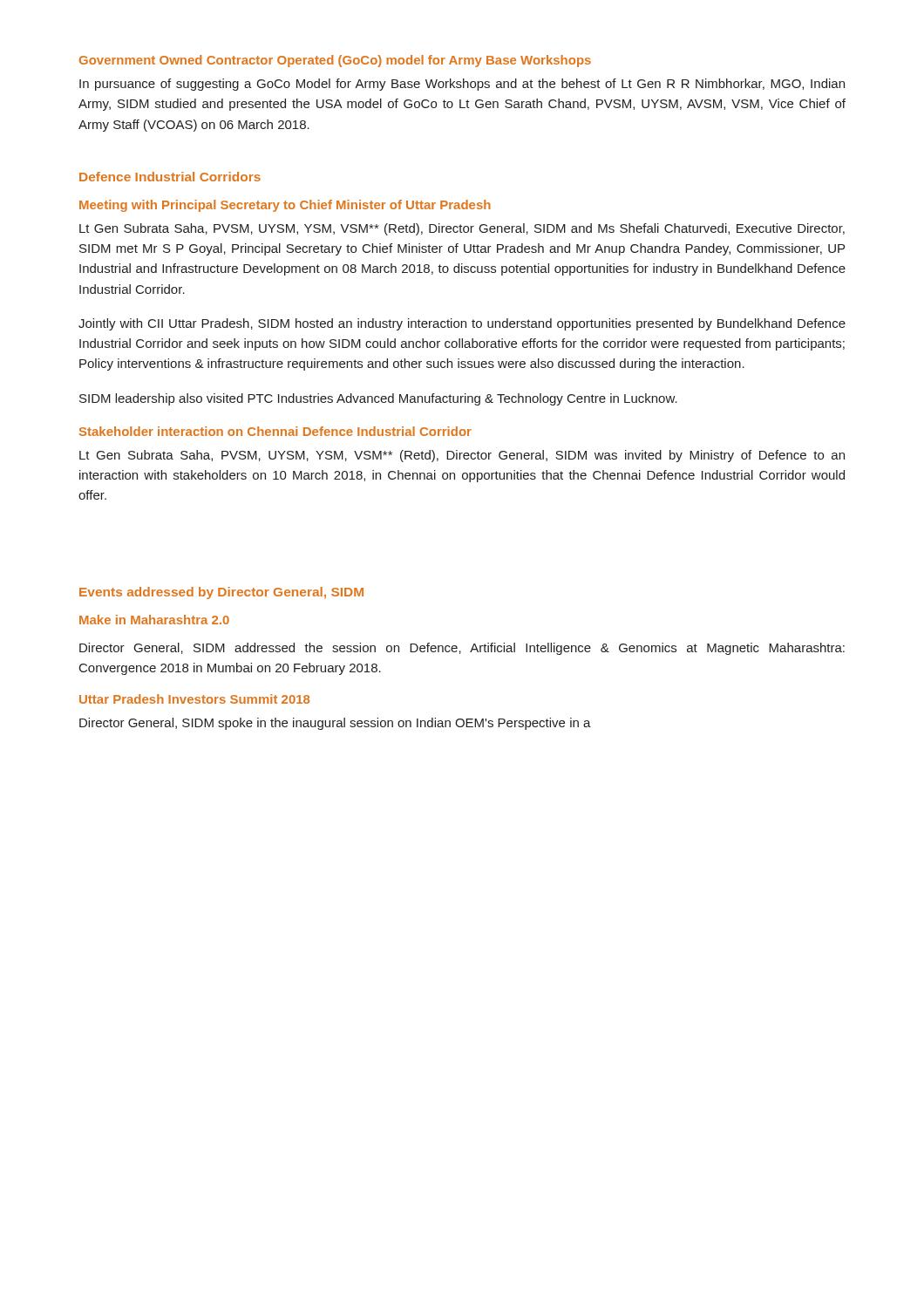Where does it say "Make in Maharashtra 2.0"?
This screenshot has width=924, height=1308.
click(x=154, y=619)
